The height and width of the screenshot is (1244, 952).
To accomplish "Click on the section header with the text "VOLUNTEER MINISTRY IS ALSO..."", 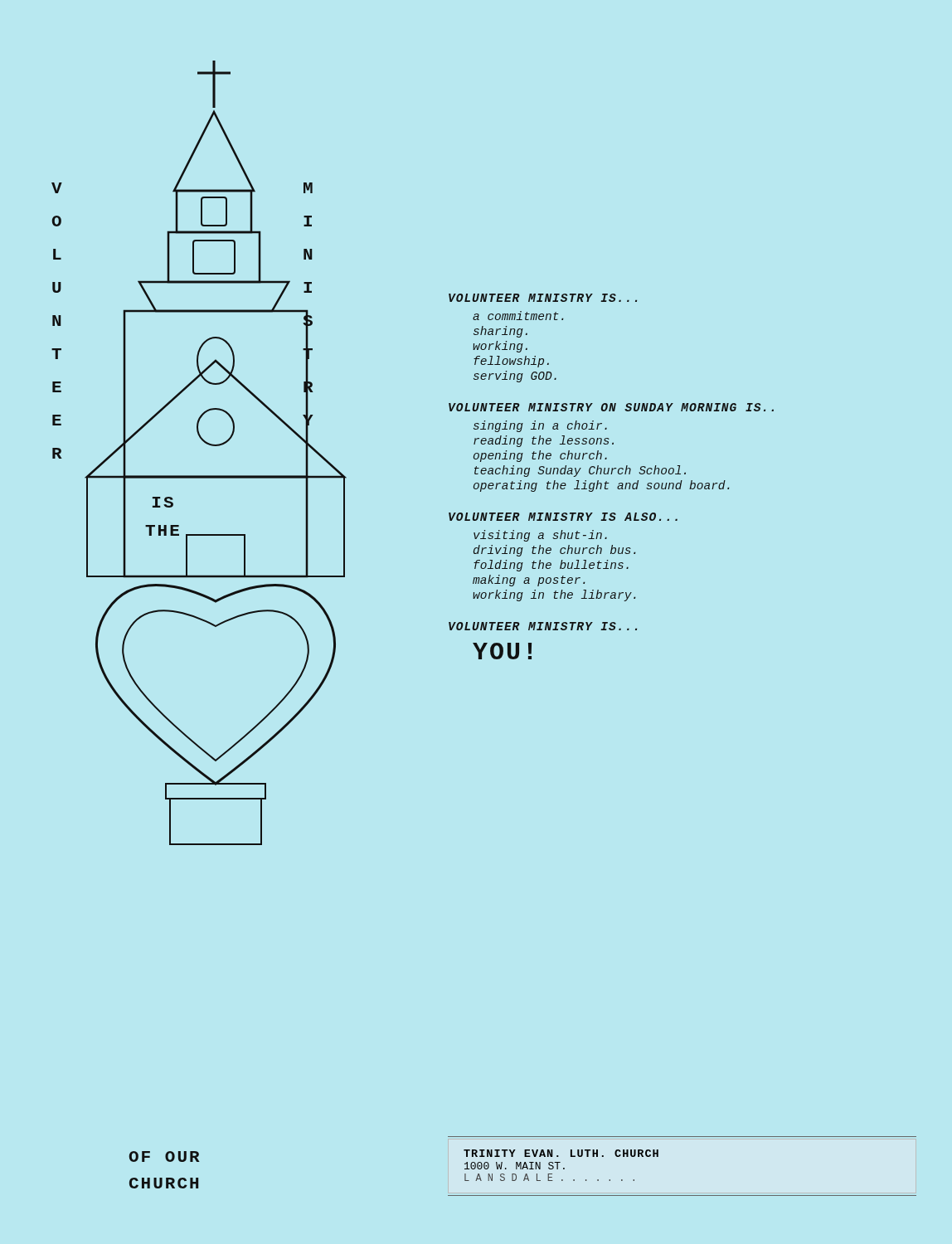I will (564, 518).
